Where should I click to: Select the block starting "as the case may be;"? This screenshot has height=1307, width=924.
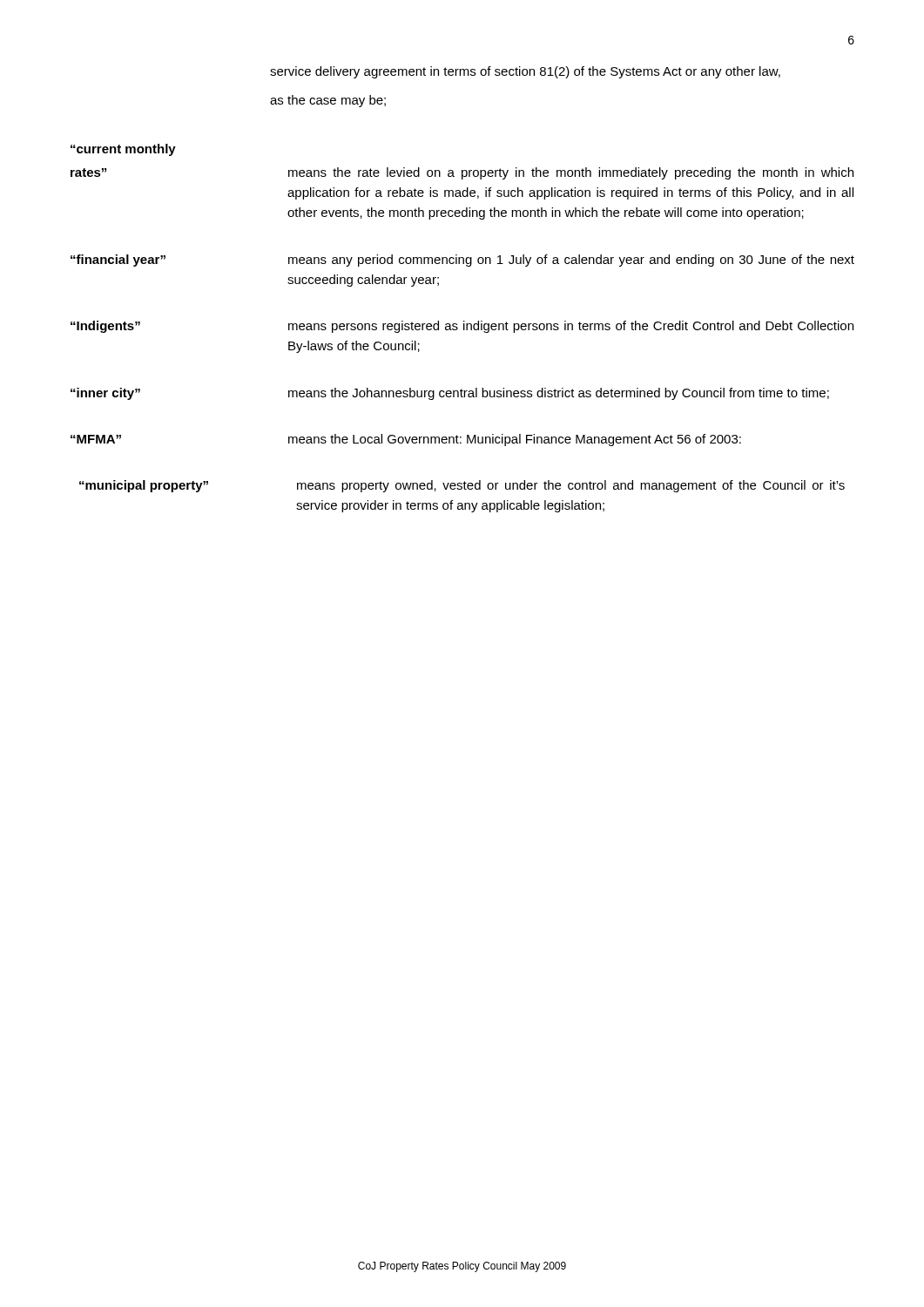click(x=328, y=100)
